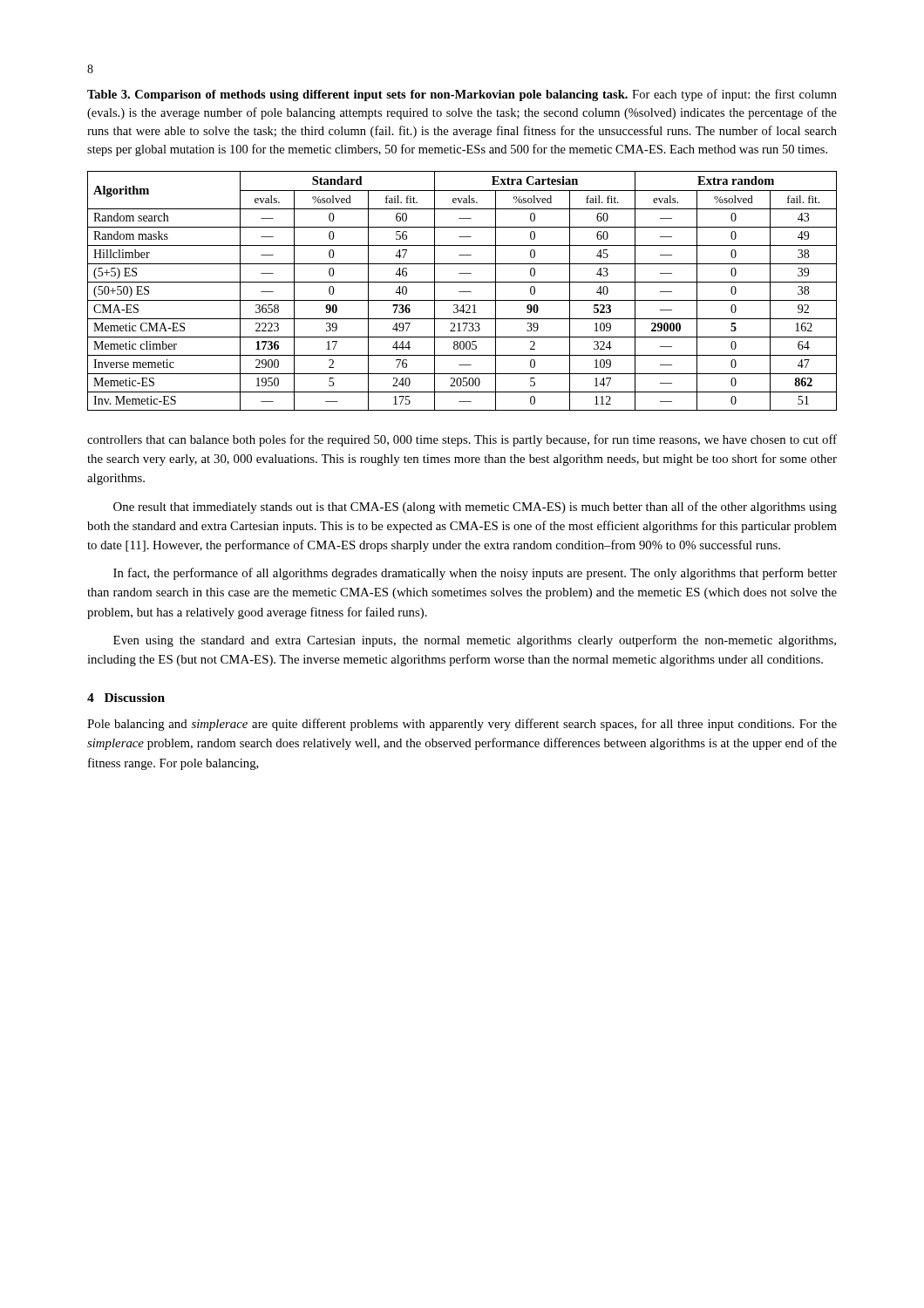Screen dimensions: 1308x924
Task: Locate the block of text that opens with "Pole balancing and simplerace are quite different problems"
Action: [462, 743]
